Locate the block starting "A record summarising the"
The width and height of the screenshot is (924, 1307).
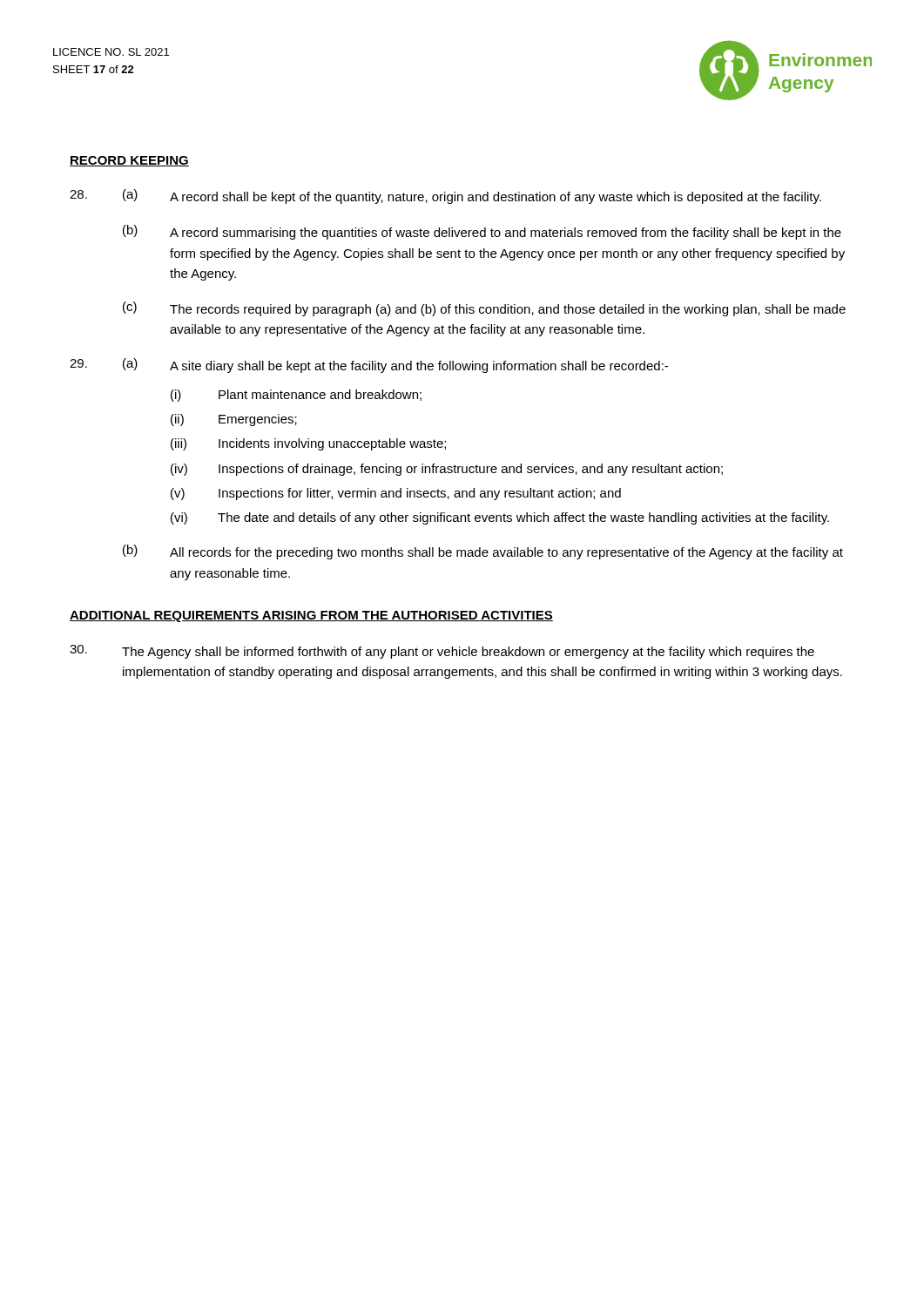pos(507,253)
